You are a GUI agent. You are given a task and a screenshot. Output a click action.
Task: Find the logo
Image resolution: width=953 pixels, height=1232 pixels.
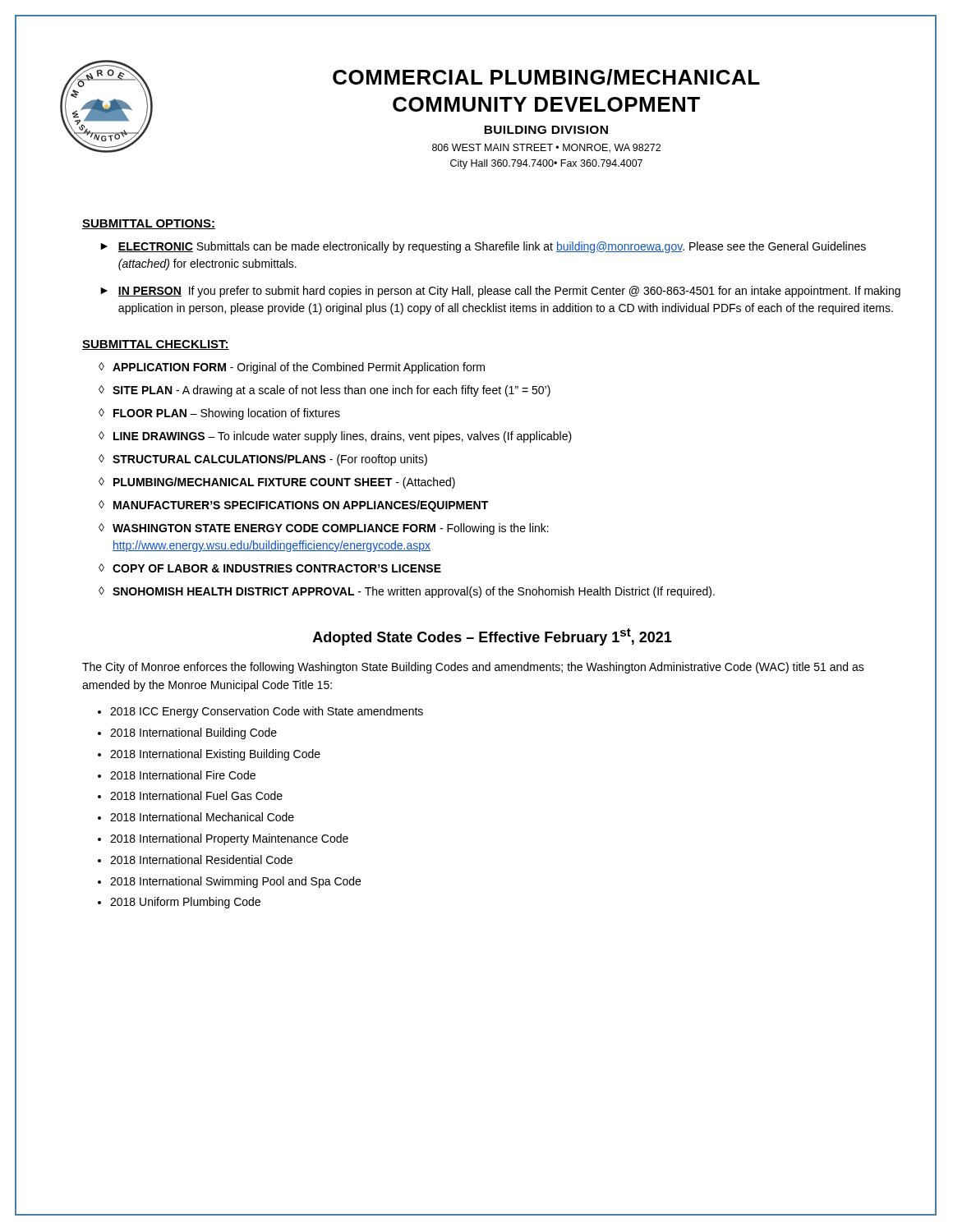pos(108,108)
